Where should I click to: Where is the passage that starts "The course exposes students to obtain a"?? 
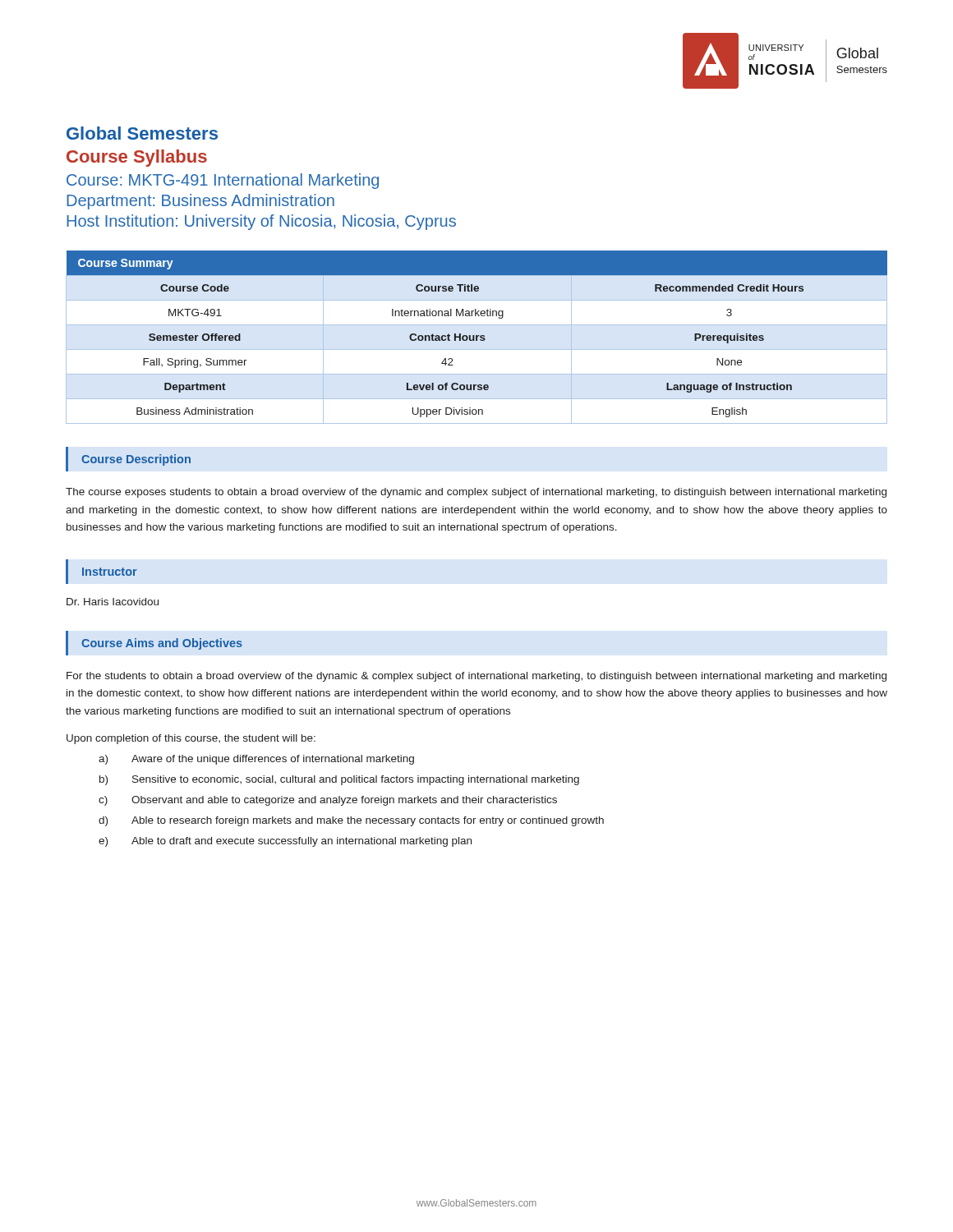[x=476, y=510]
